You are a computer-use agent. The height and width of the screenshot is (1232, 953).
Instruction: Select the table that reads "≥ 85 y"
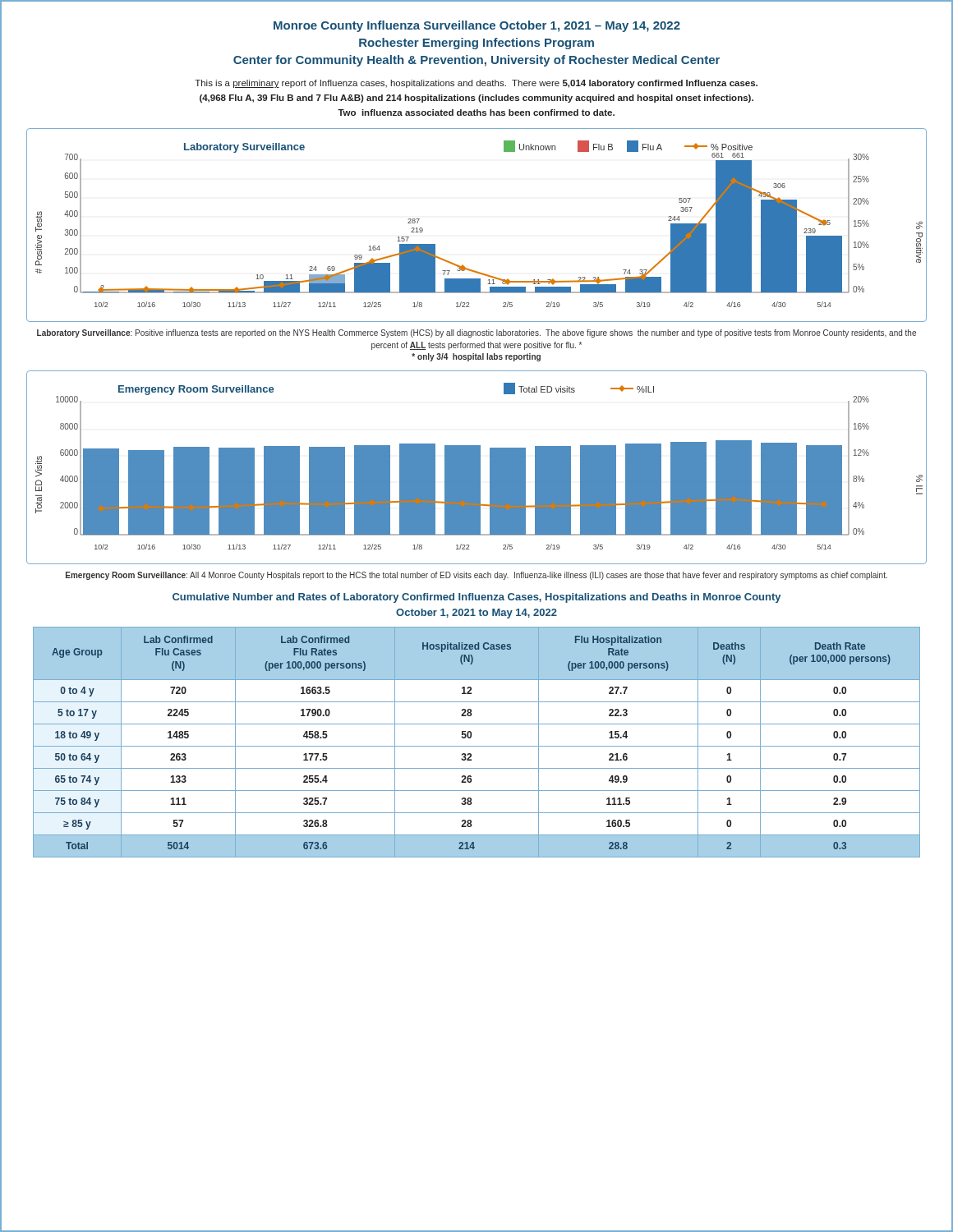[x=476, y=742]
